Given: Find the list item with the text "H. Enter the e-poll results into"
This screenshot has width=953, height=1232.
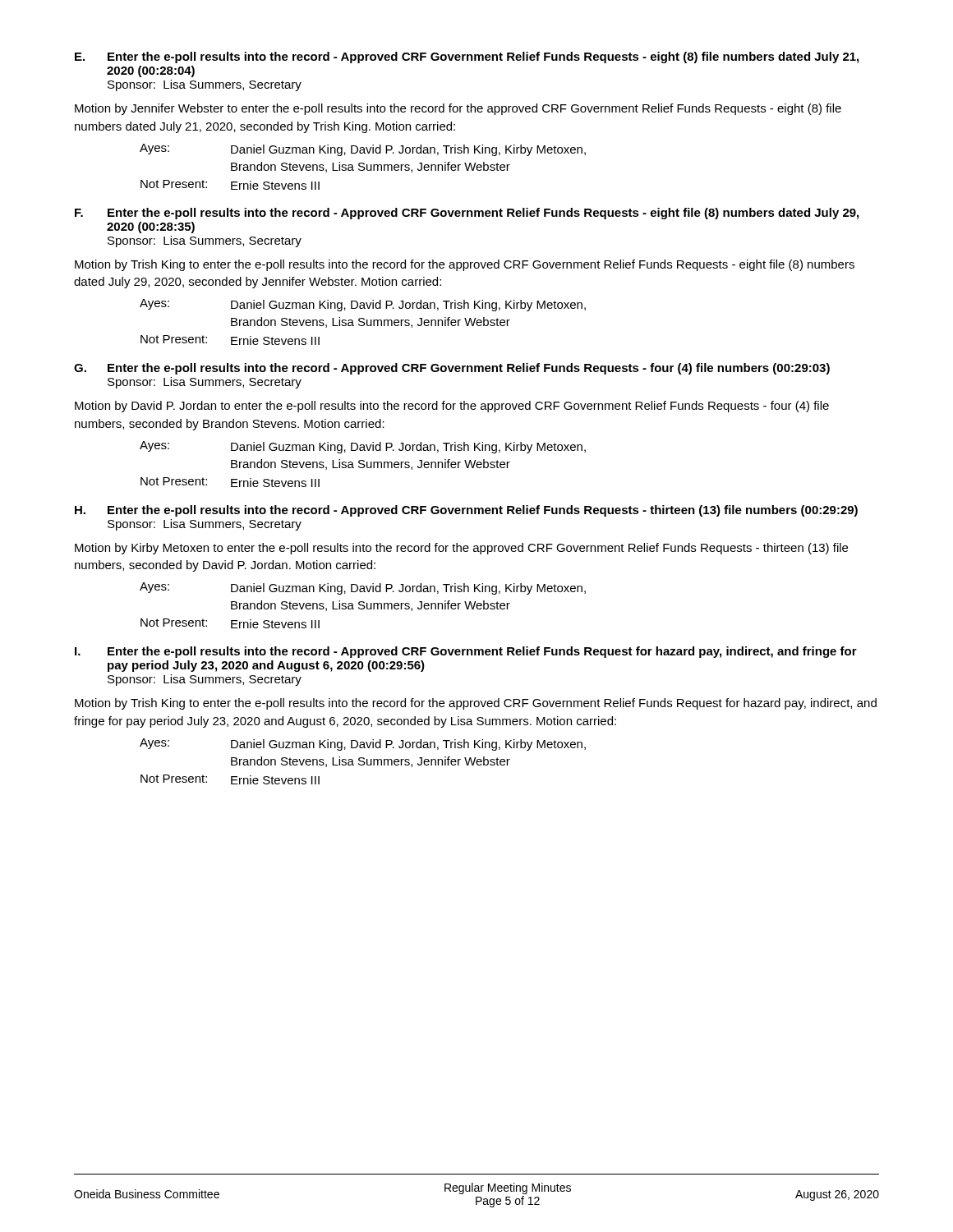Looking at the screenshot, I should pos(476,516).
